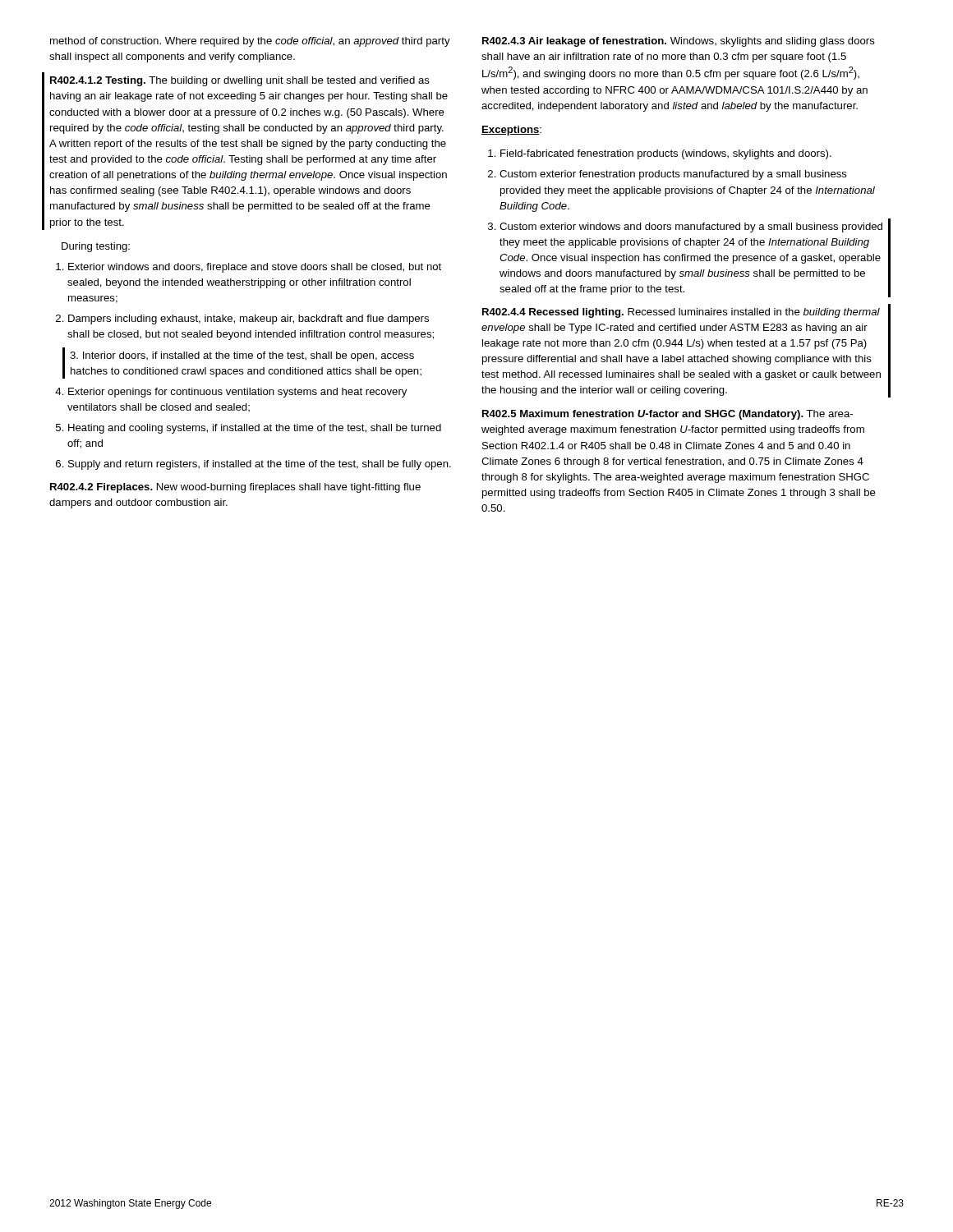Click on the list item that says "Exterior openings for continuous"
The image size is (953, 1232).
click(x=237, y=399)
